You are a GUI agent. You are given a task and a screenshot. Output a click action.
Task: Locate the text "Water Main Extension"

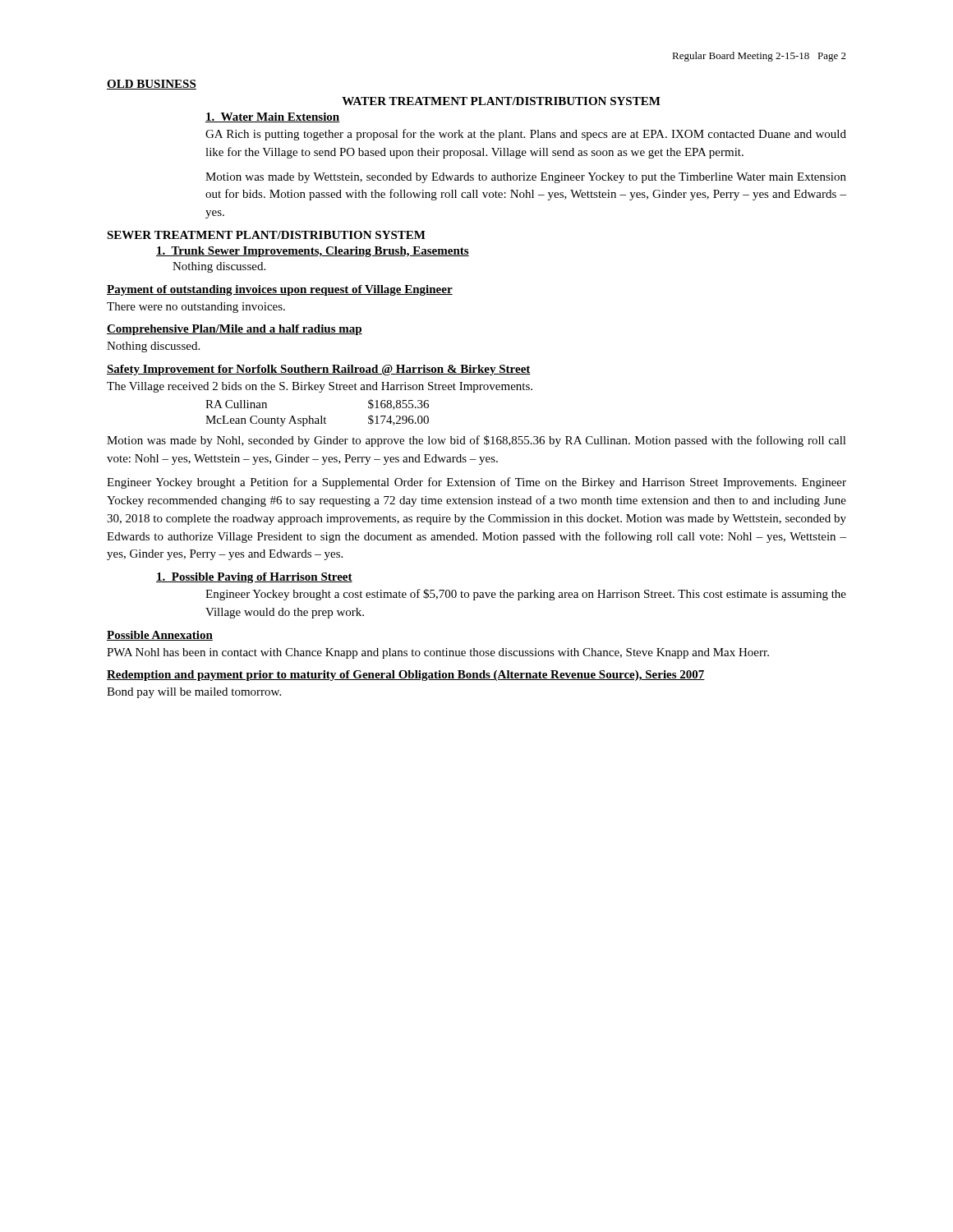(x=272, y=117)
